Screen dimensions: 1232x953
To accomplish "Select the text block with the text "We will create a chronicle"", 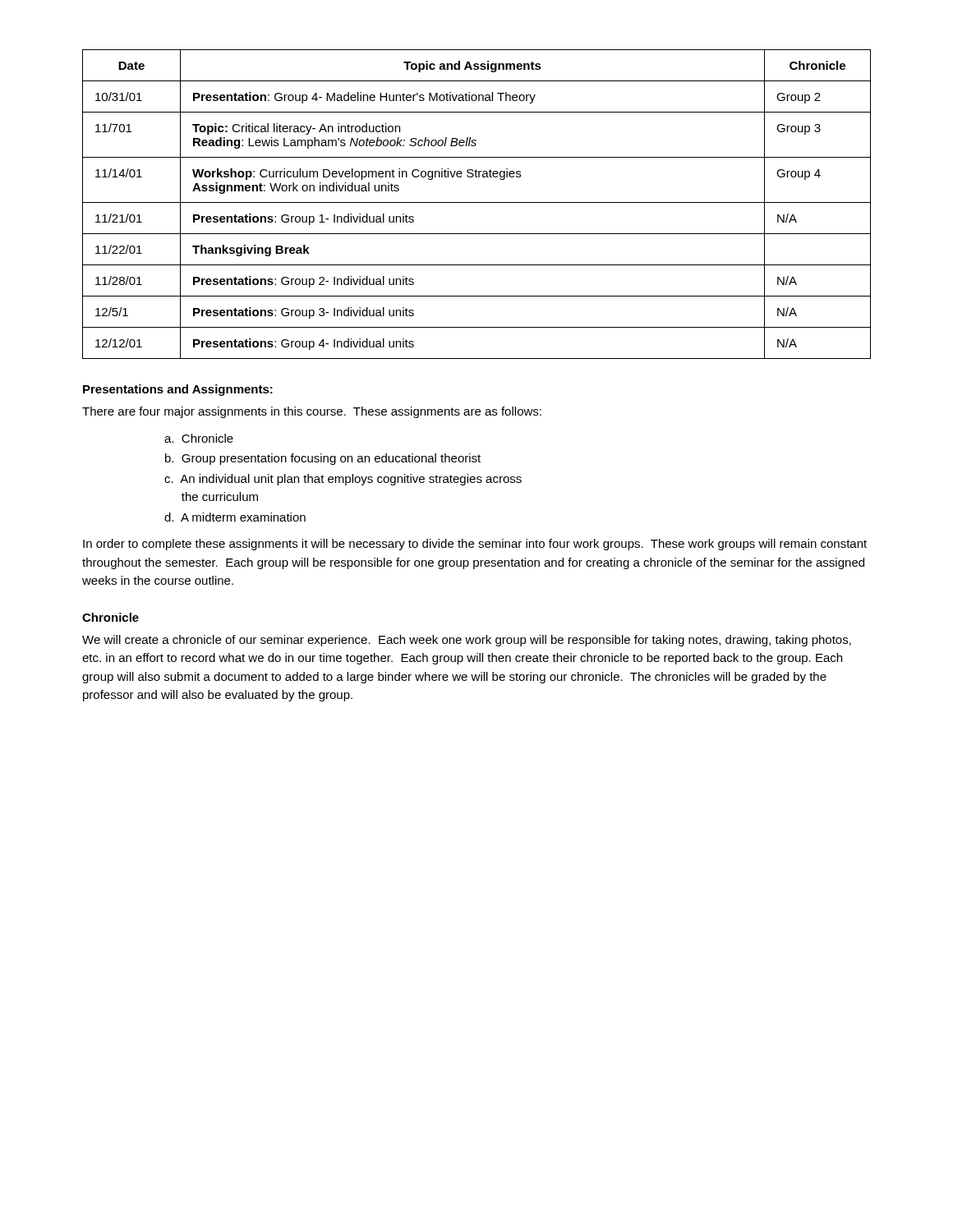I will (467, 667).
